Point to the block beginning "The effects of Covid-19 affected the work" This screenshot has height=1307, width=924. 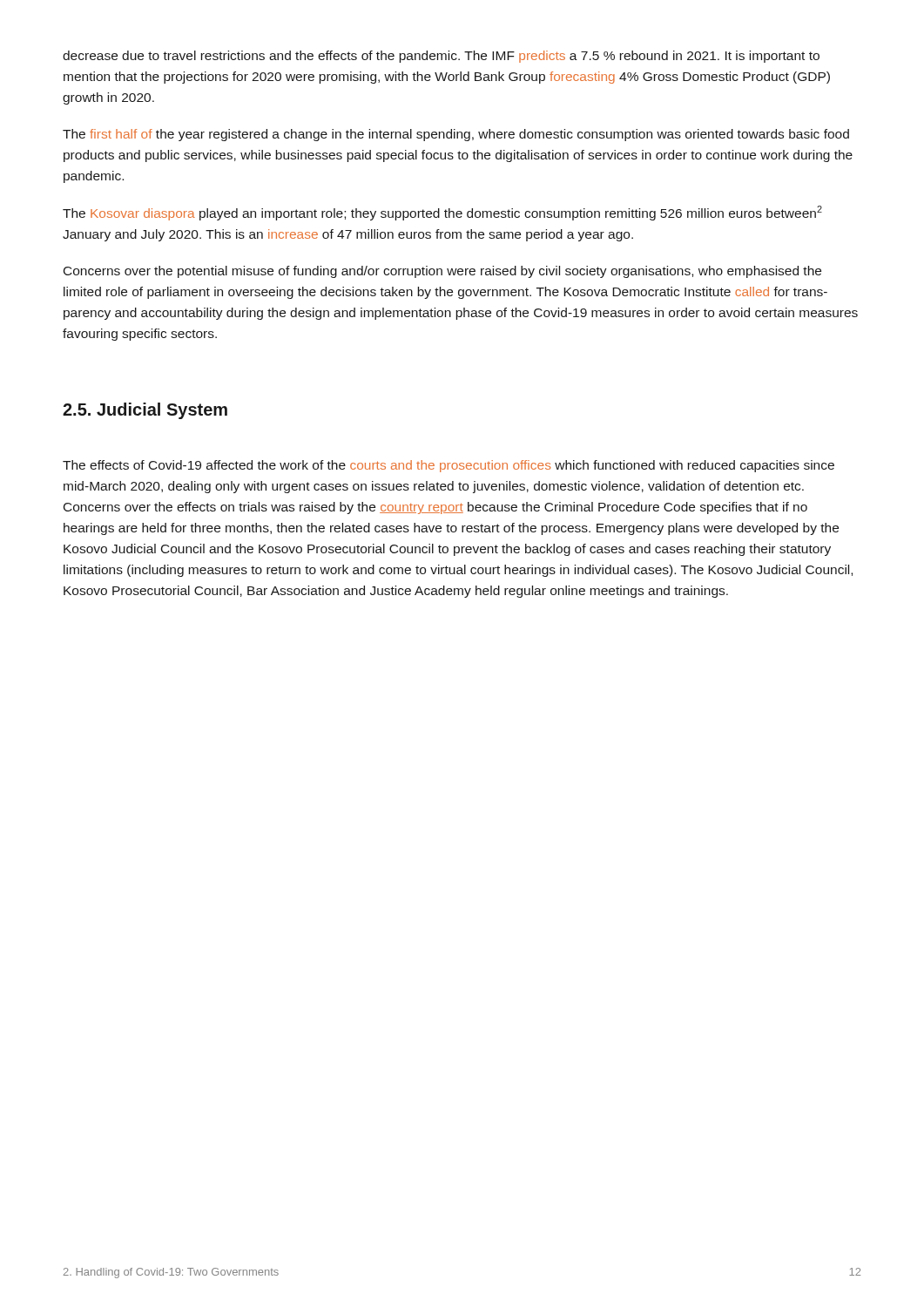click(462, 528)
